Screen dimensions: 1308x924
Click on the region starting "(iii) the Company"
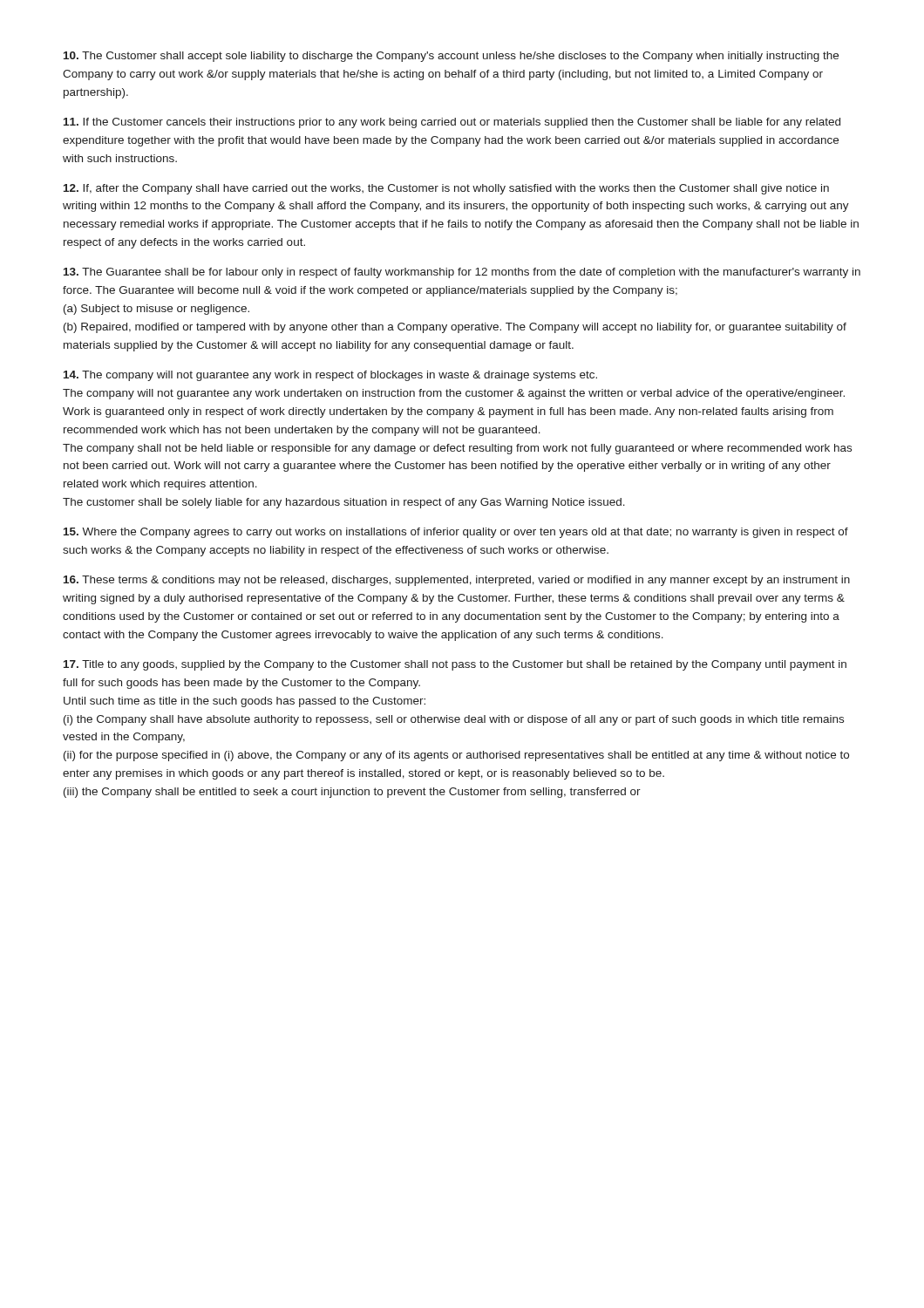click(352, 791)
